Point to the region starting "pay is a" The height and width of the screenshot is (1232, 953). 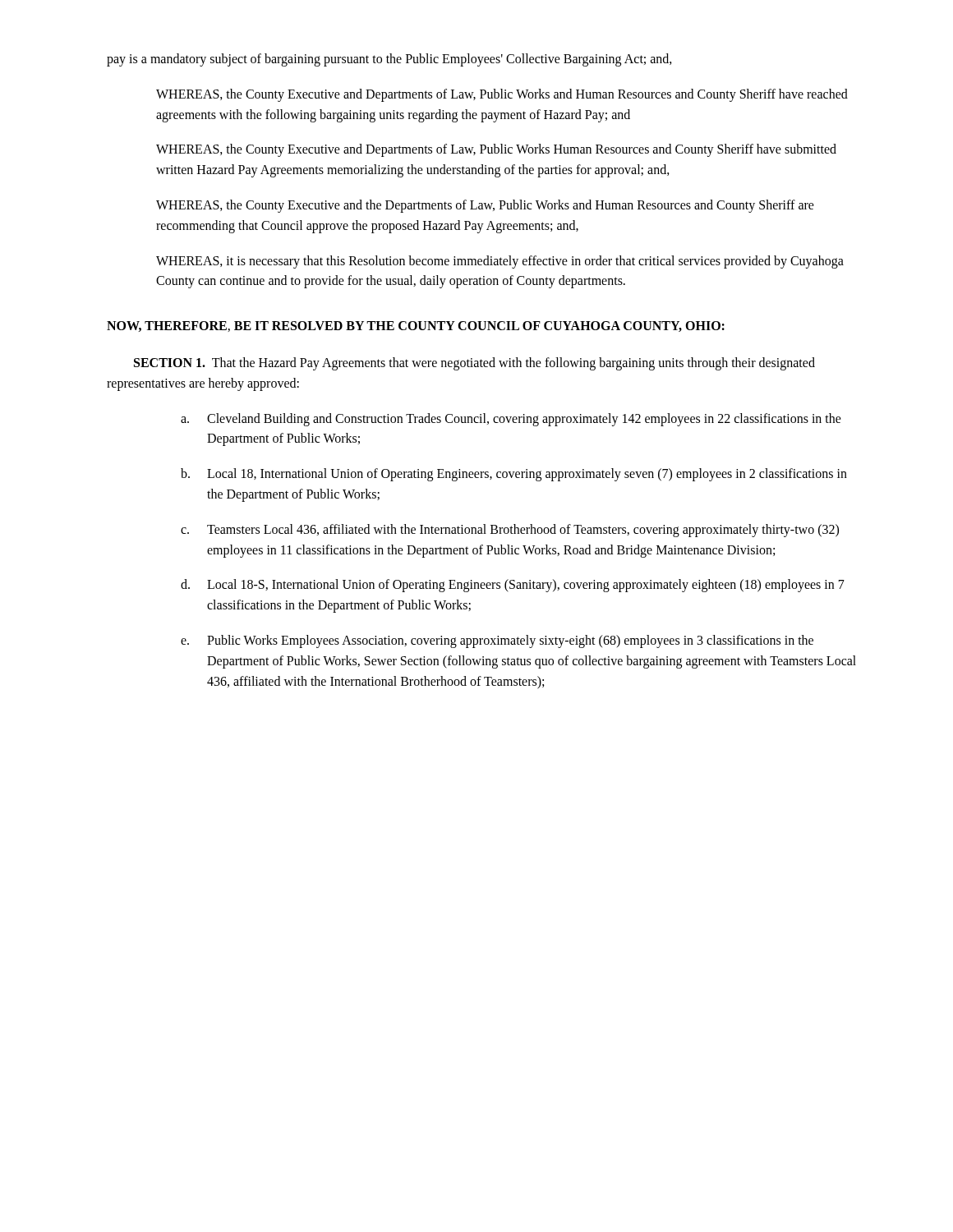(390, 59)
